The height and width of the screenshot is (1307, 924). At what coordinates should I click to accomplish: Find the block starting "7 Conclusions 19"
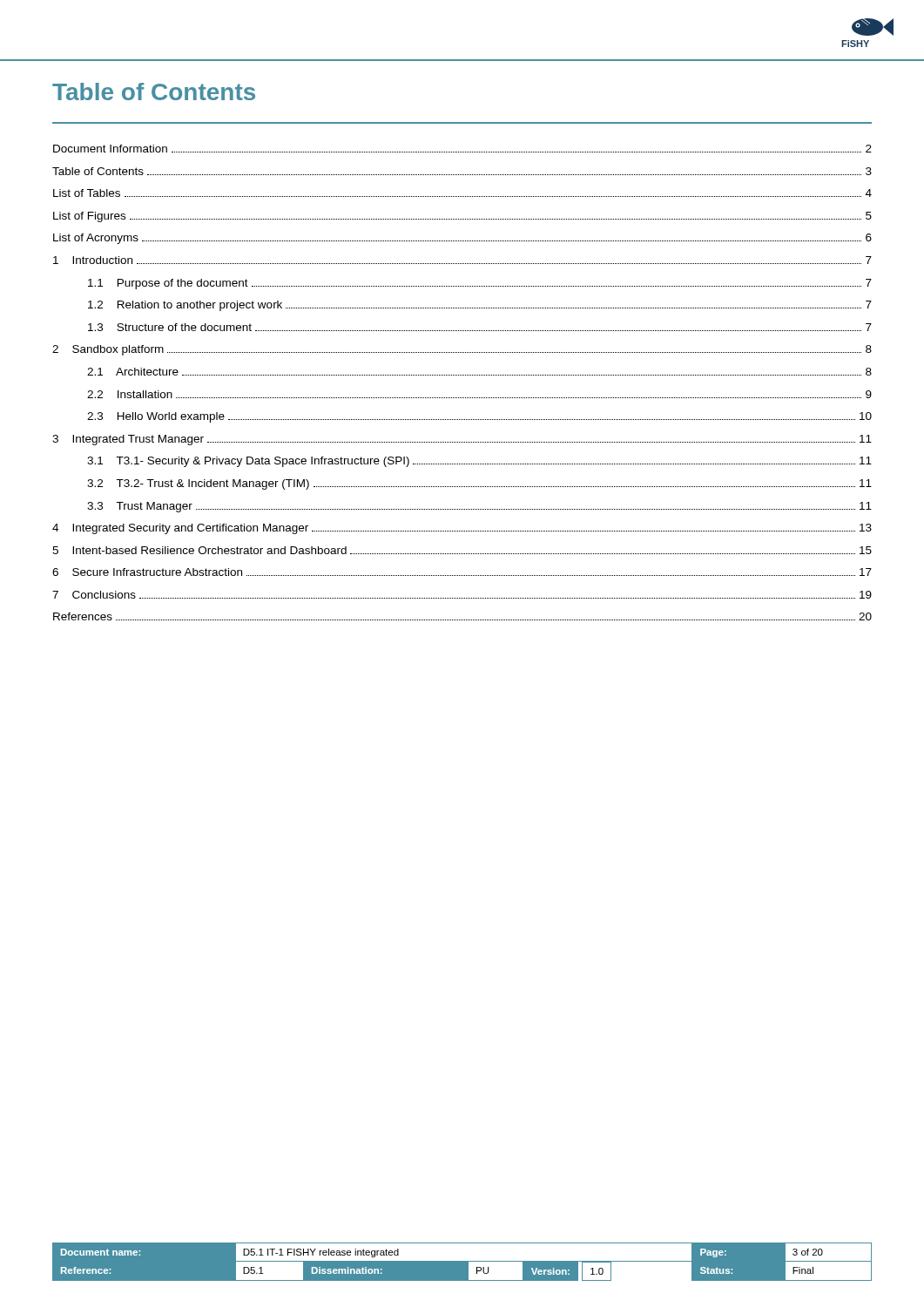(x=462, y=595)
